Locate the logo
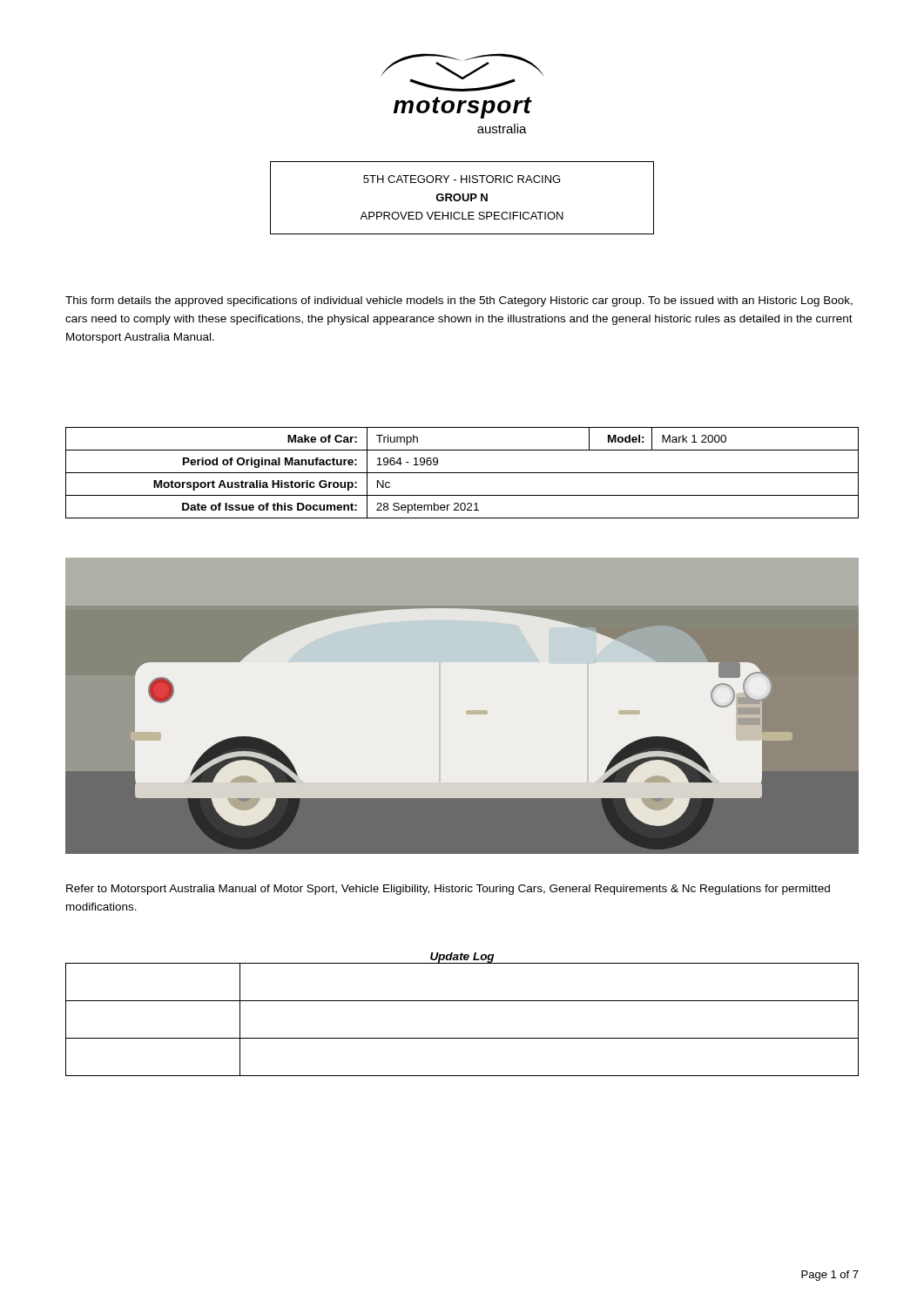This screenshot has height=1307, width=924. point(462,93)
